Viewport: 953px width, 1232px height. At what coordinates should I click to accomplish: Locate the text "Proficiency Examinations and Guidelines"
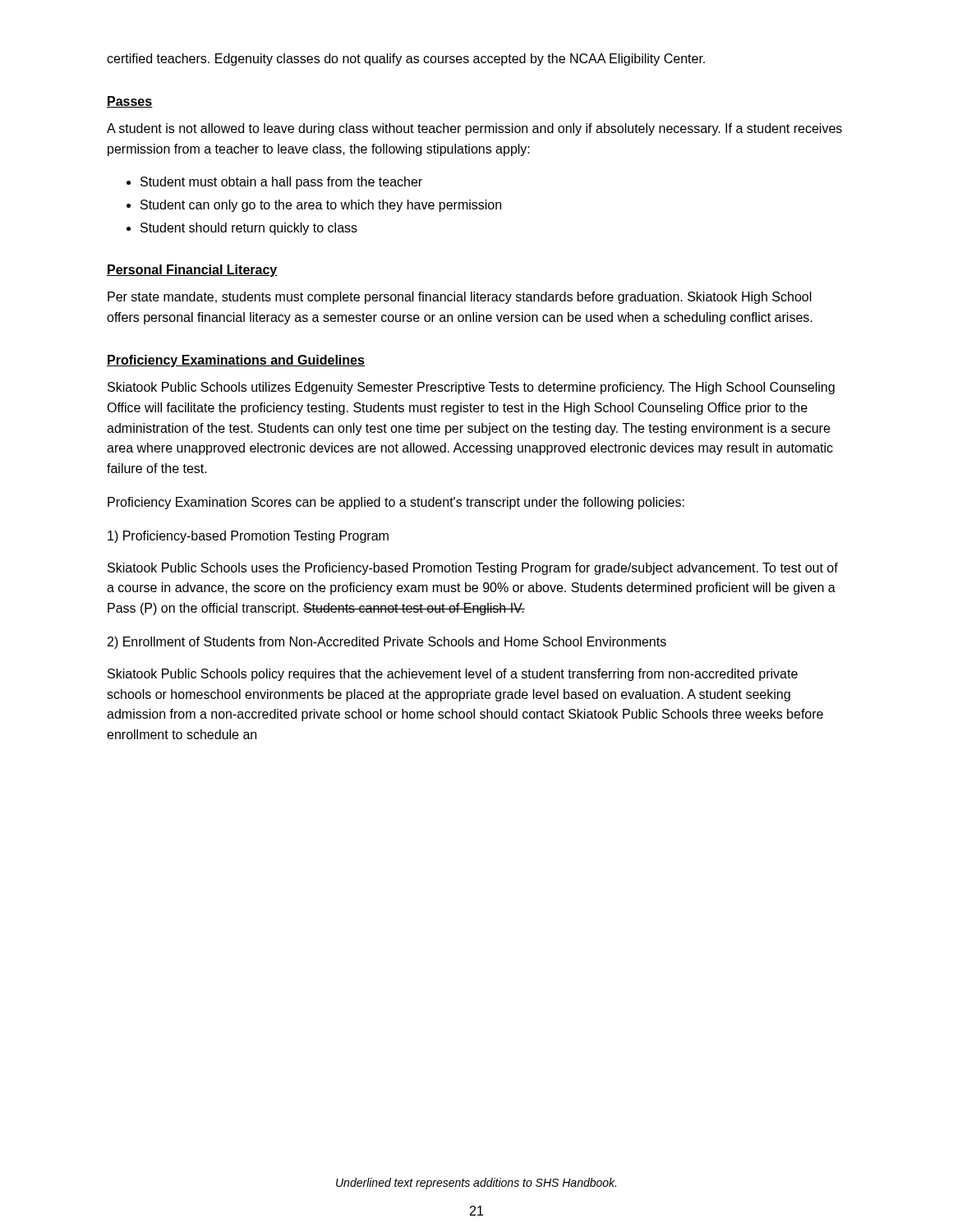point(236,360)
